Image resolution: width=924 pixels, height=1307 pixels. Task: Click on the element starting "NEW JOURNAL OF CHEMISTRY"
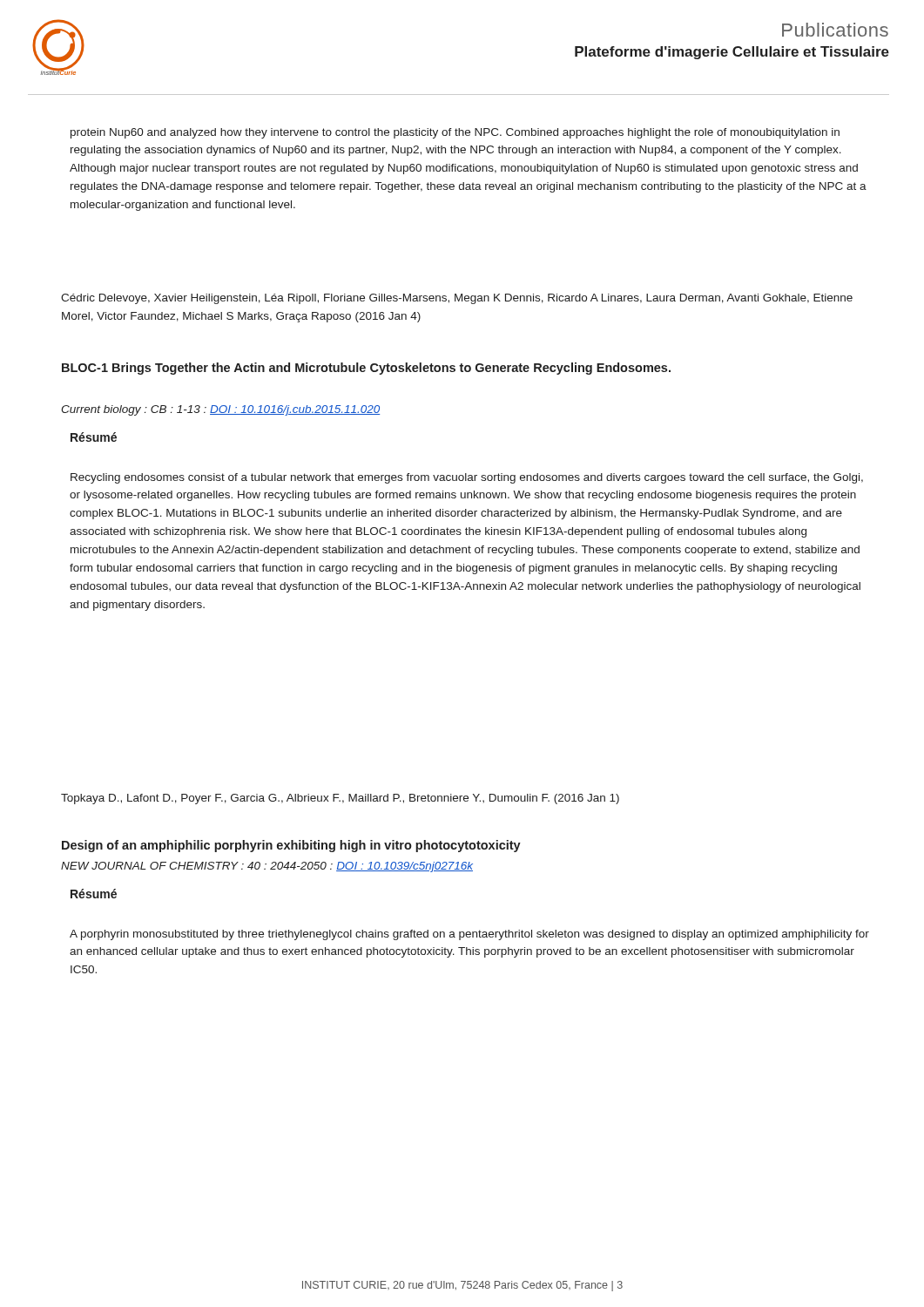tap(466, 866)
